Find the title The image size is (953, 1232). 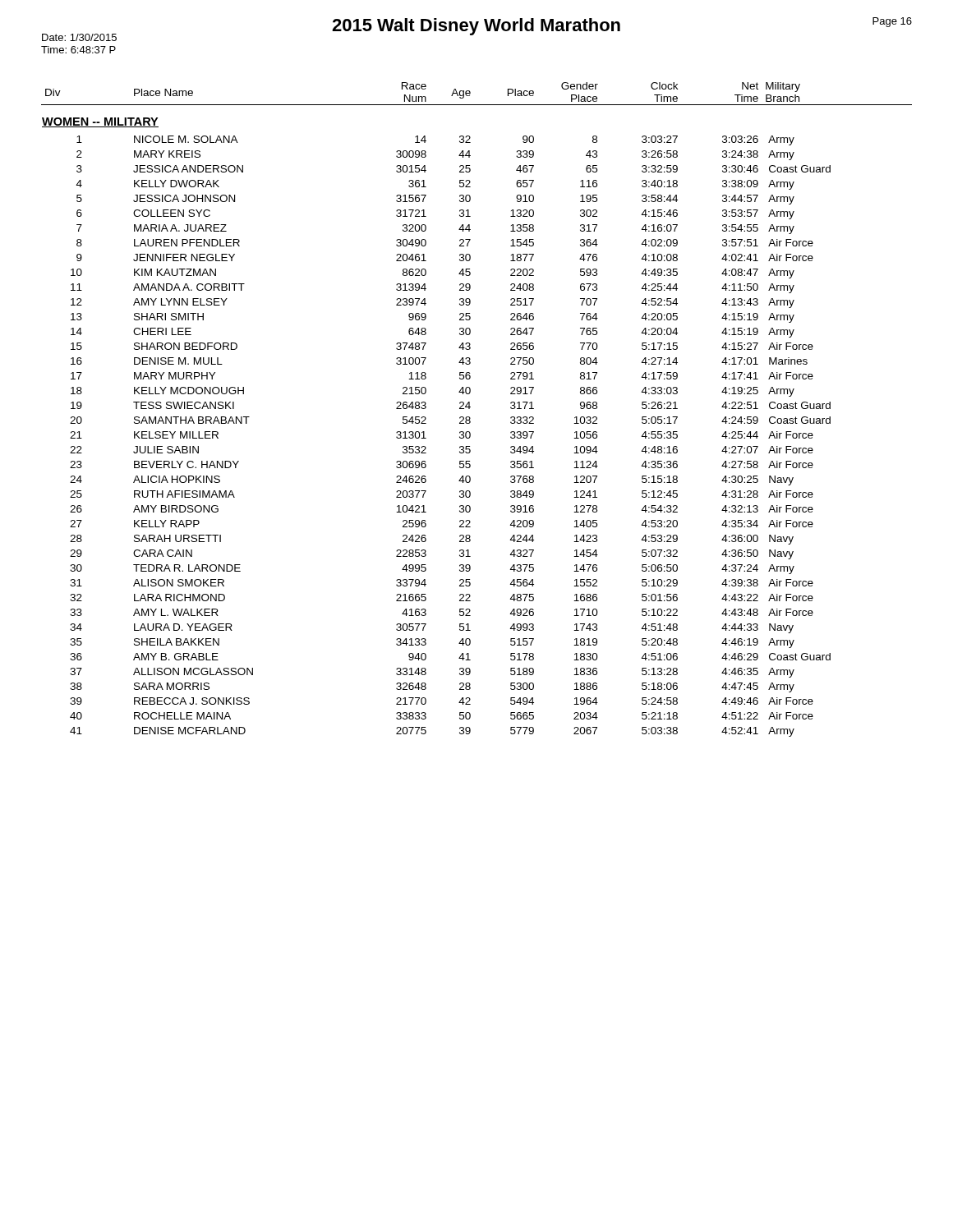tap(476, 25)
